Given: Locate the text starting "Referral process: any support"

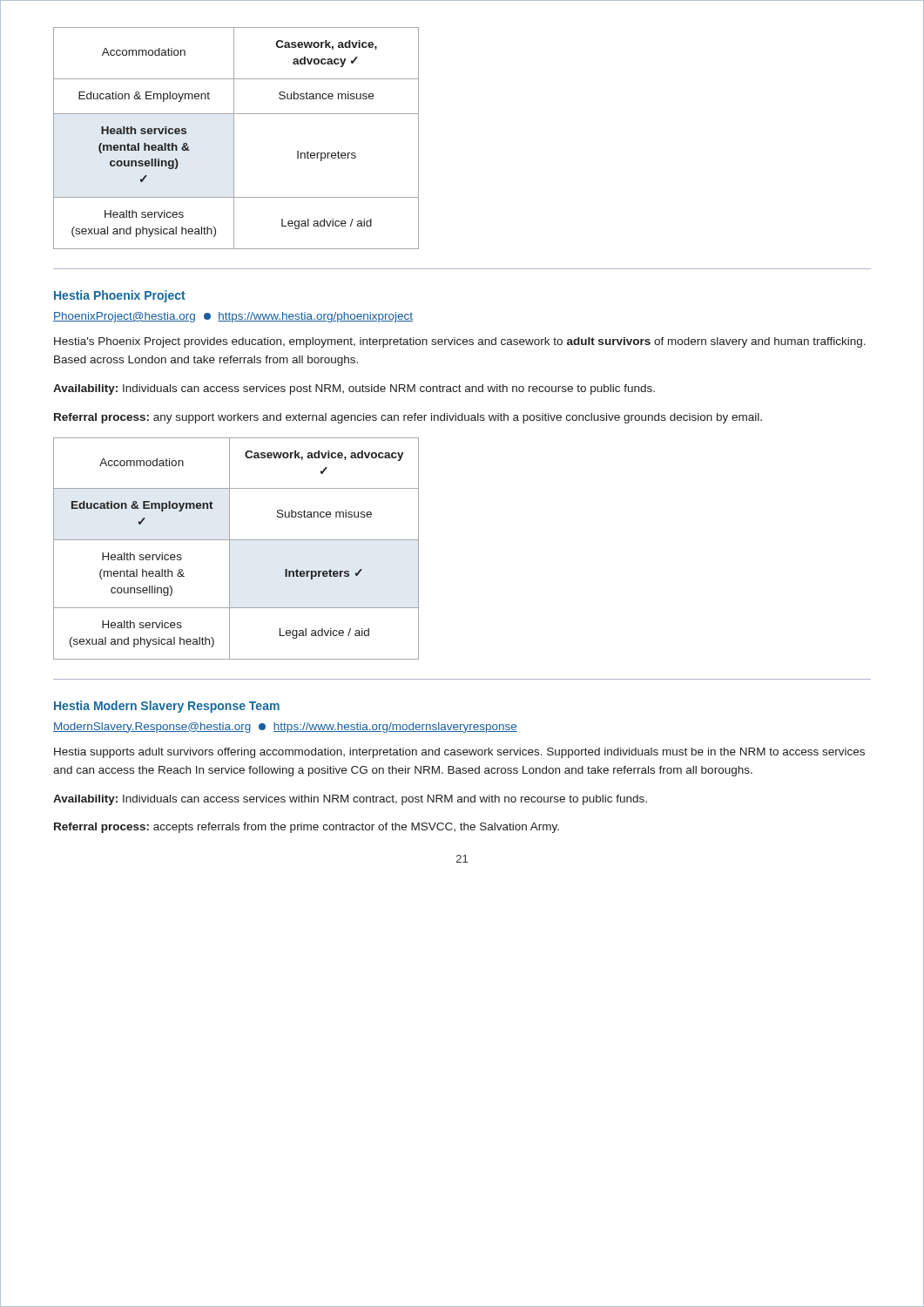Looking at the screenshot, I should [408, 417].
